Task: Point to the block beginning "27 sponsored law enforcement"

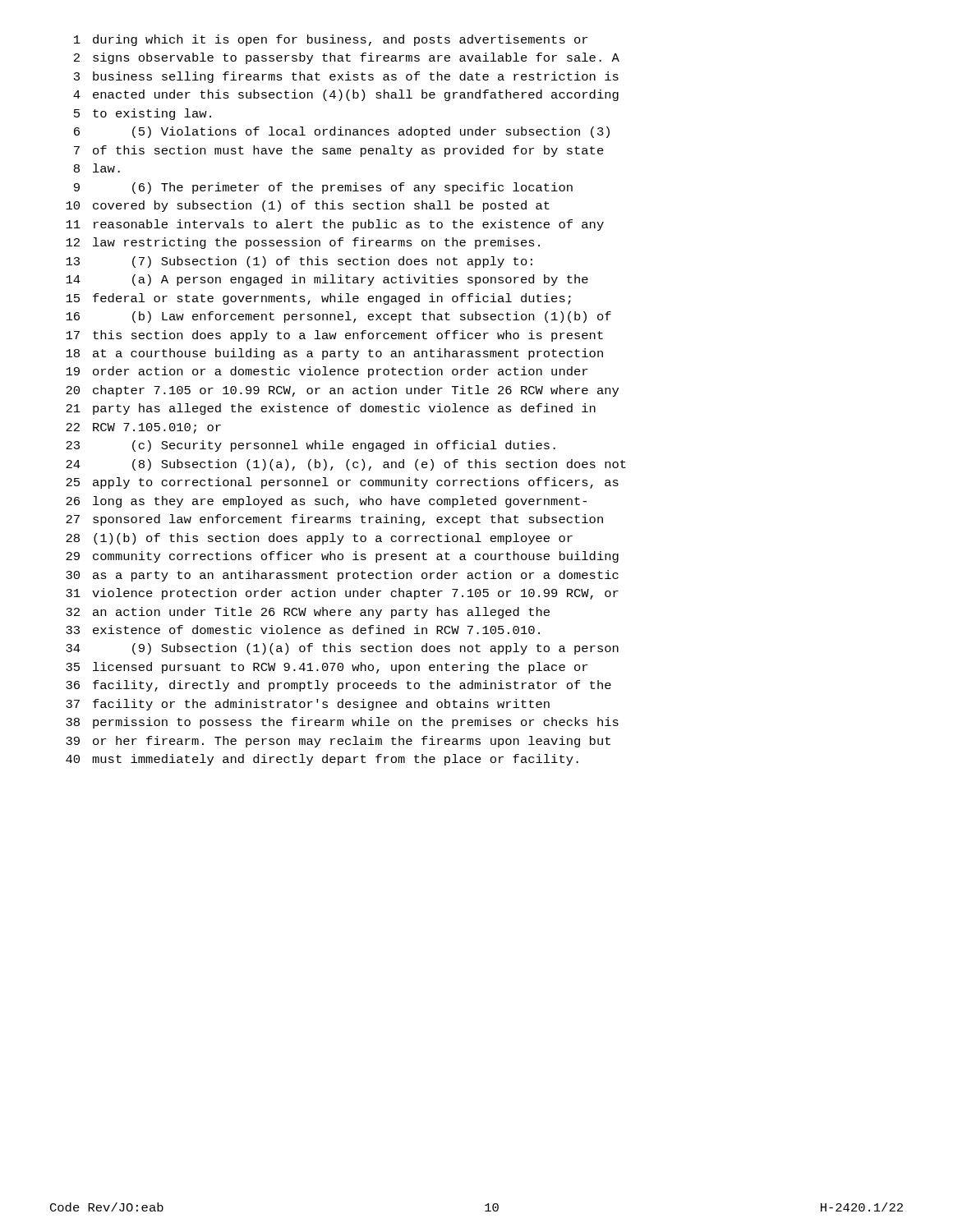Action: [476, 520]
